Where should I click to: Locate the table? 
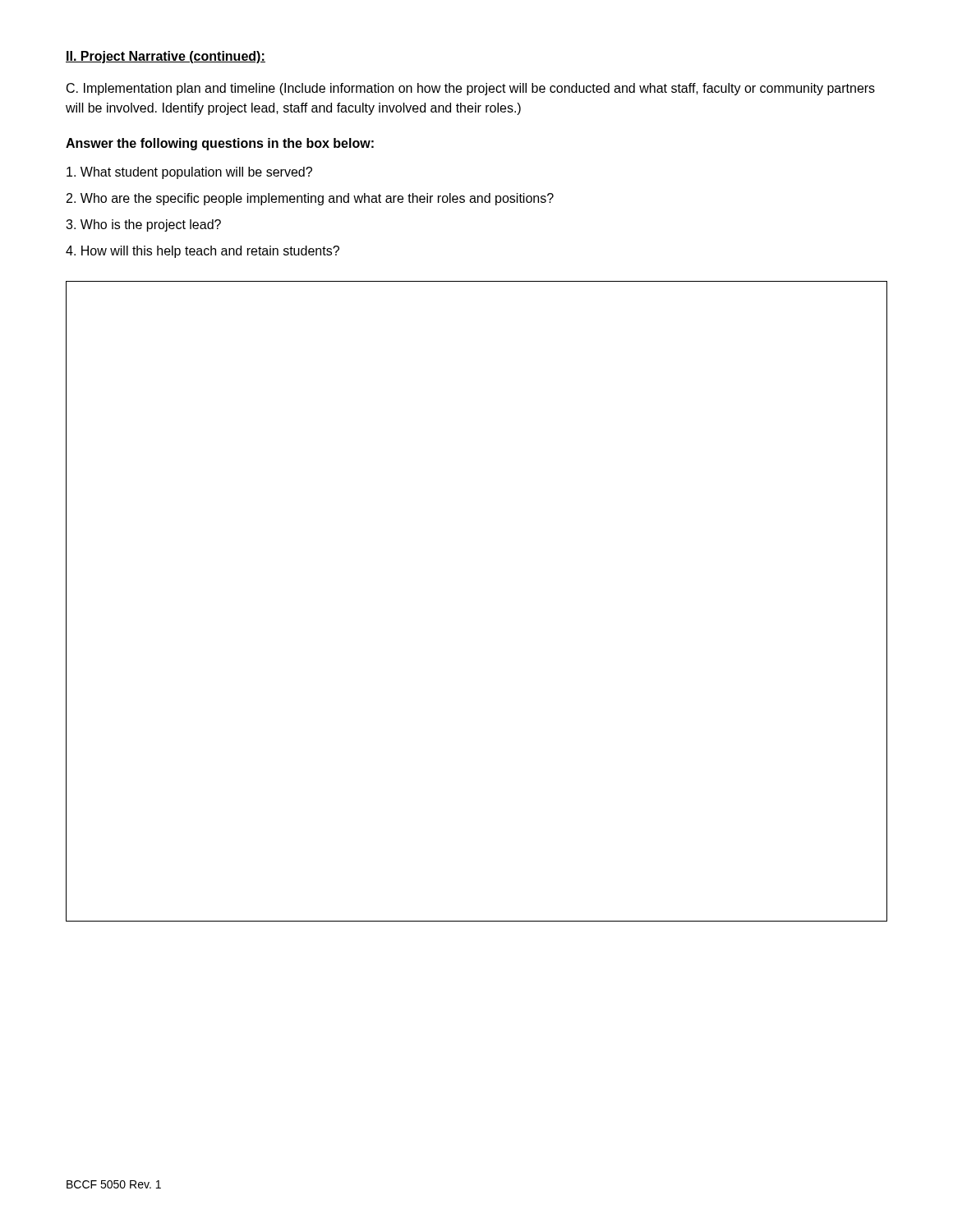[x=476, y=601]
